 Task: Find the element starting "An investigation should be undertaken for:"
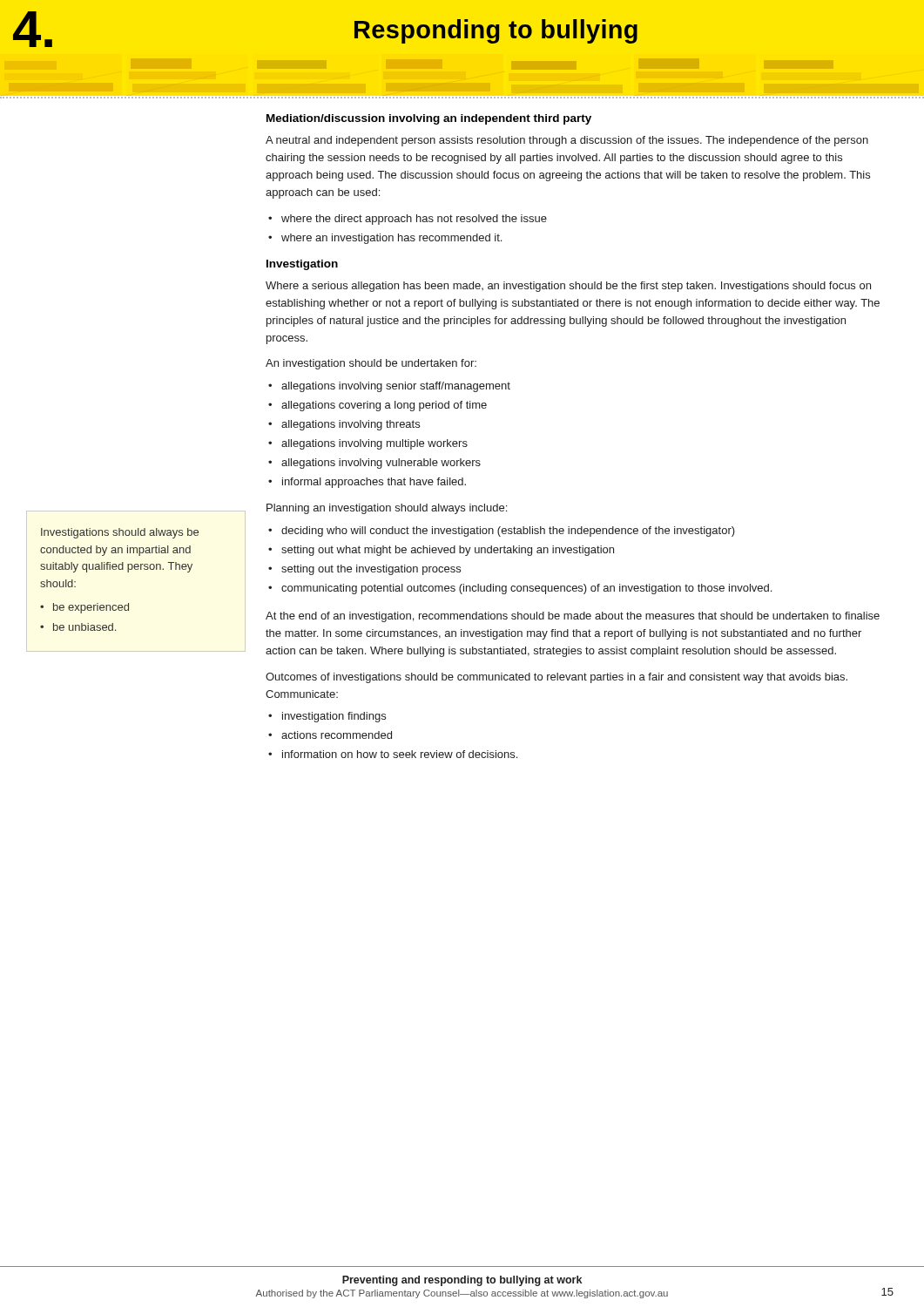[371, 363]
